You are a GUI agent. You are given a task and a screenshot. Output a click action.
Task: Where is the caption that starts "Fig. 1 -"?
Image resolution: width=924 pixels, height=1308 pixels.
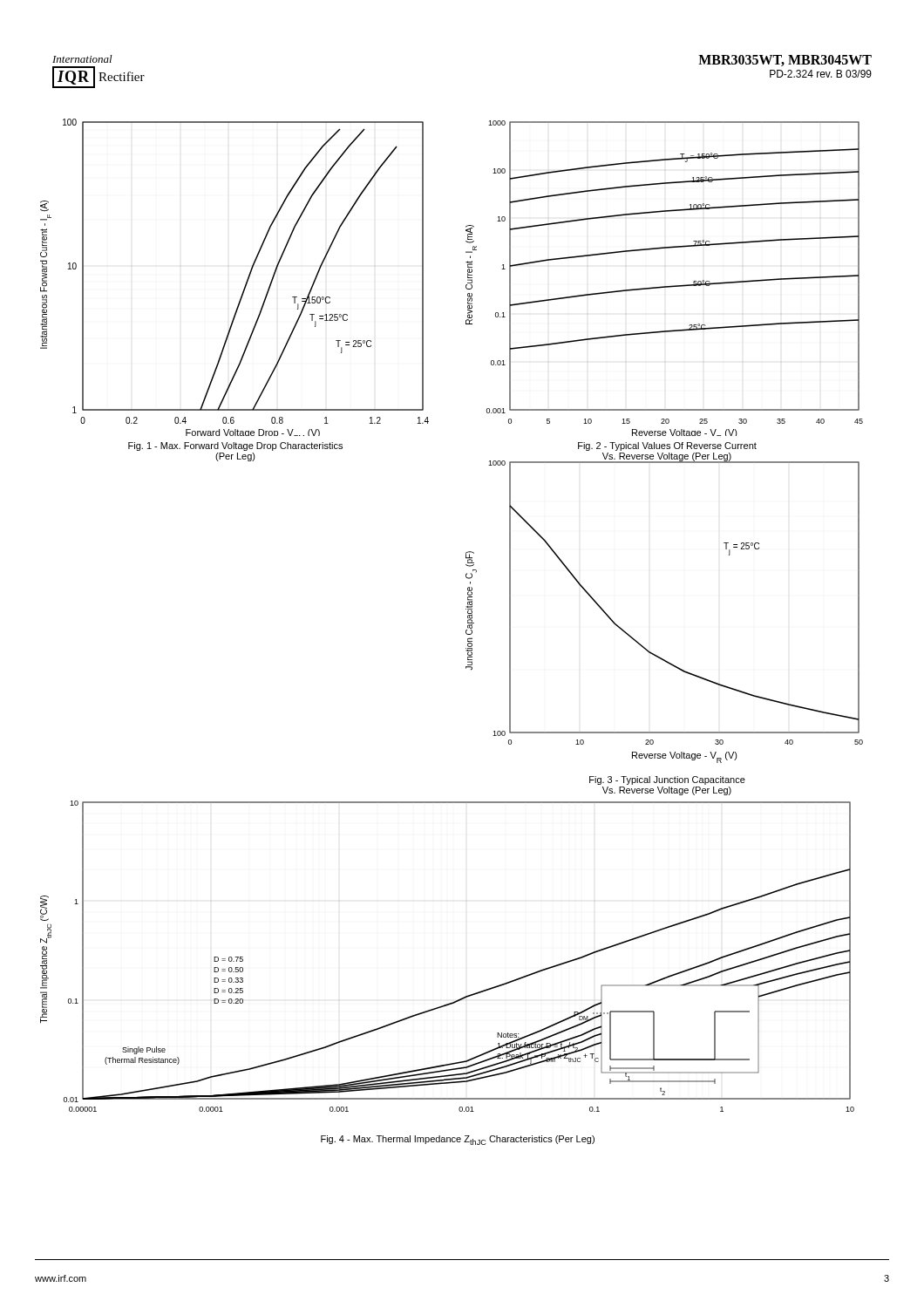pyautogui.click(x=235, y=451)
